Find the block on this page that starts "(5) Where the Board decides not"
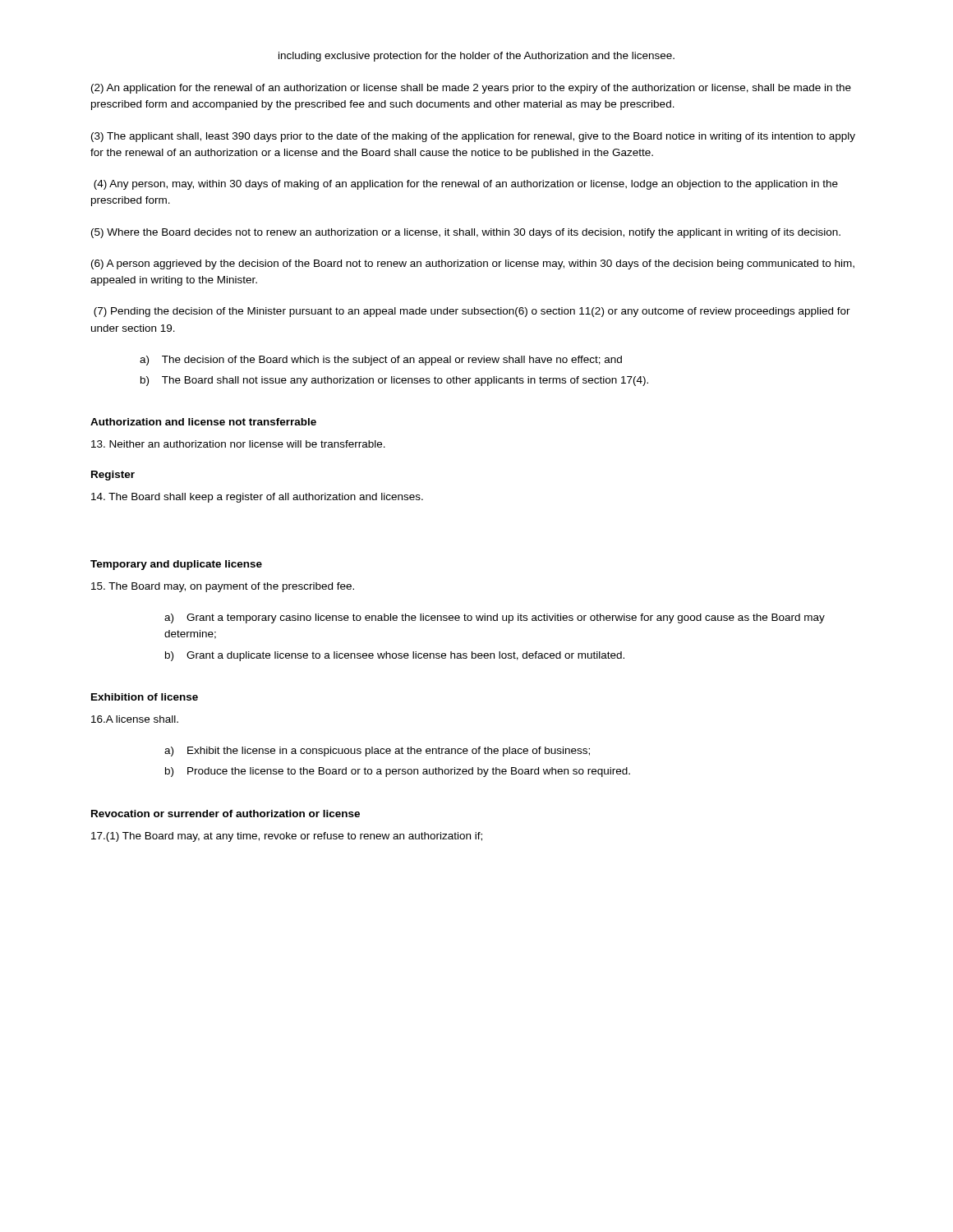This screenshot has width=953, height=1232. click(466, 232)
